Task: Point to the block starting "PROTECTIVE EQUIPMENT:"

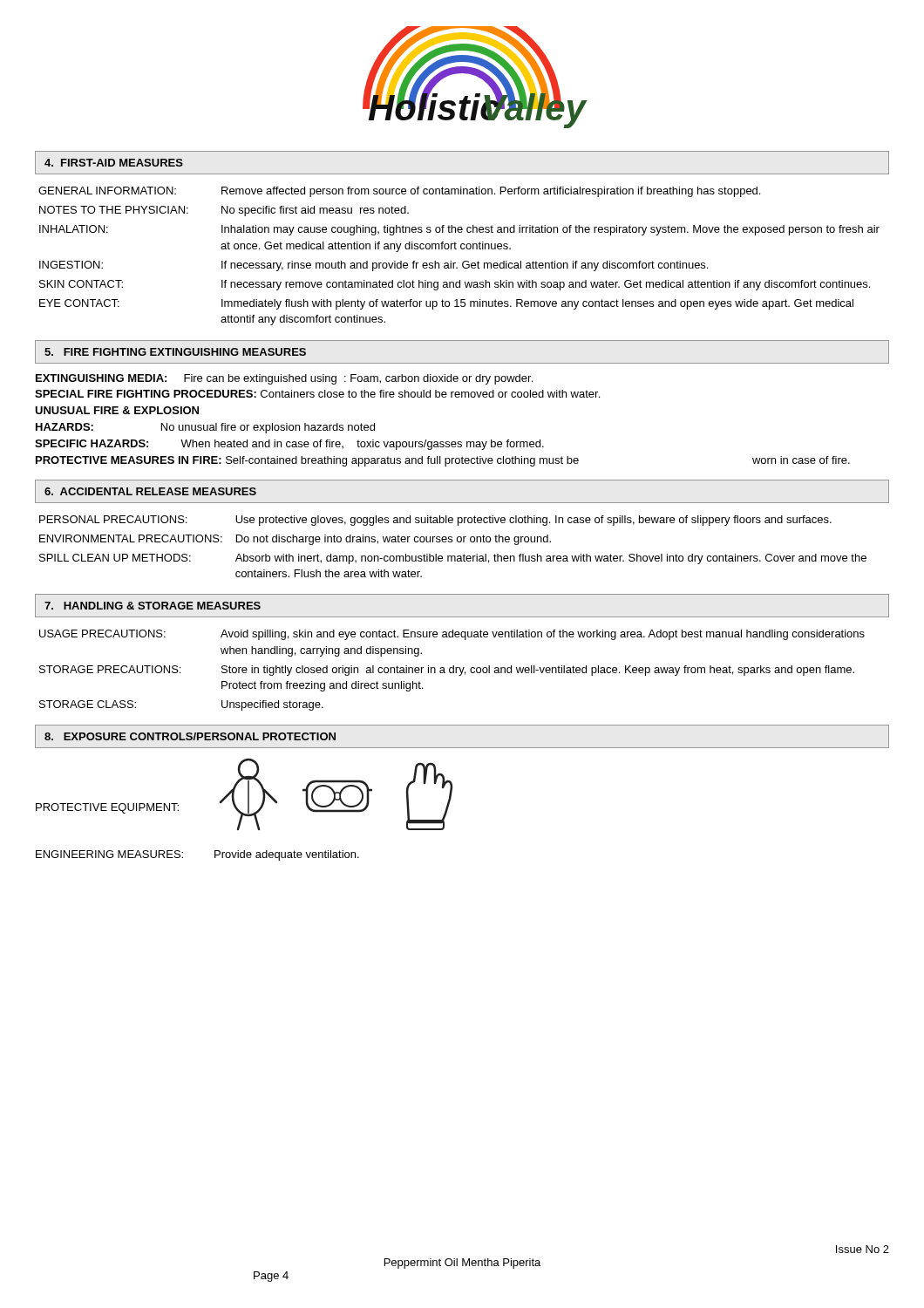Action: (x=107, y=807)
